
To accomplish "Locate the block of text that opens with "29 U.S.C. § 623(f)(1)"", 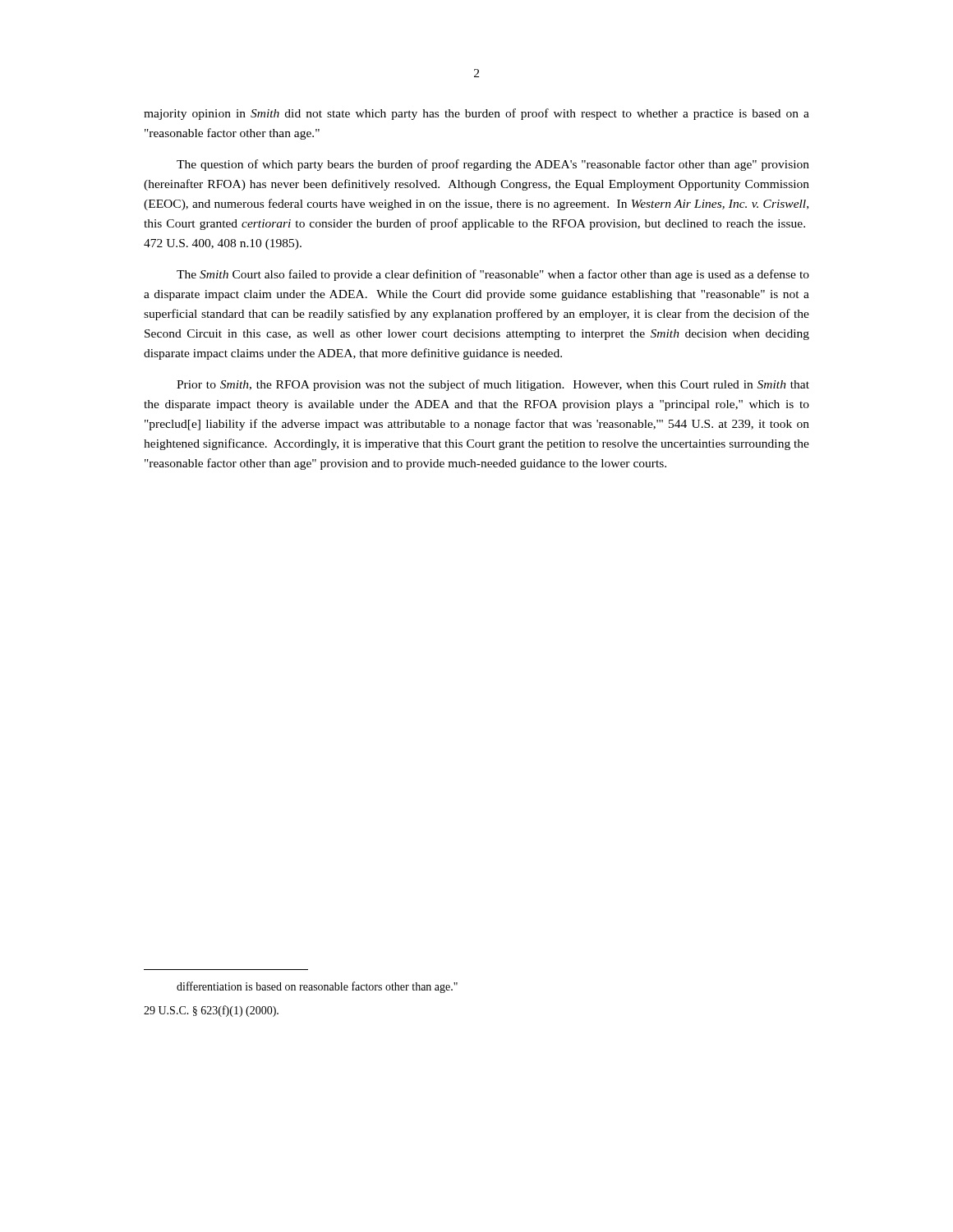I will click(212, 1011).
